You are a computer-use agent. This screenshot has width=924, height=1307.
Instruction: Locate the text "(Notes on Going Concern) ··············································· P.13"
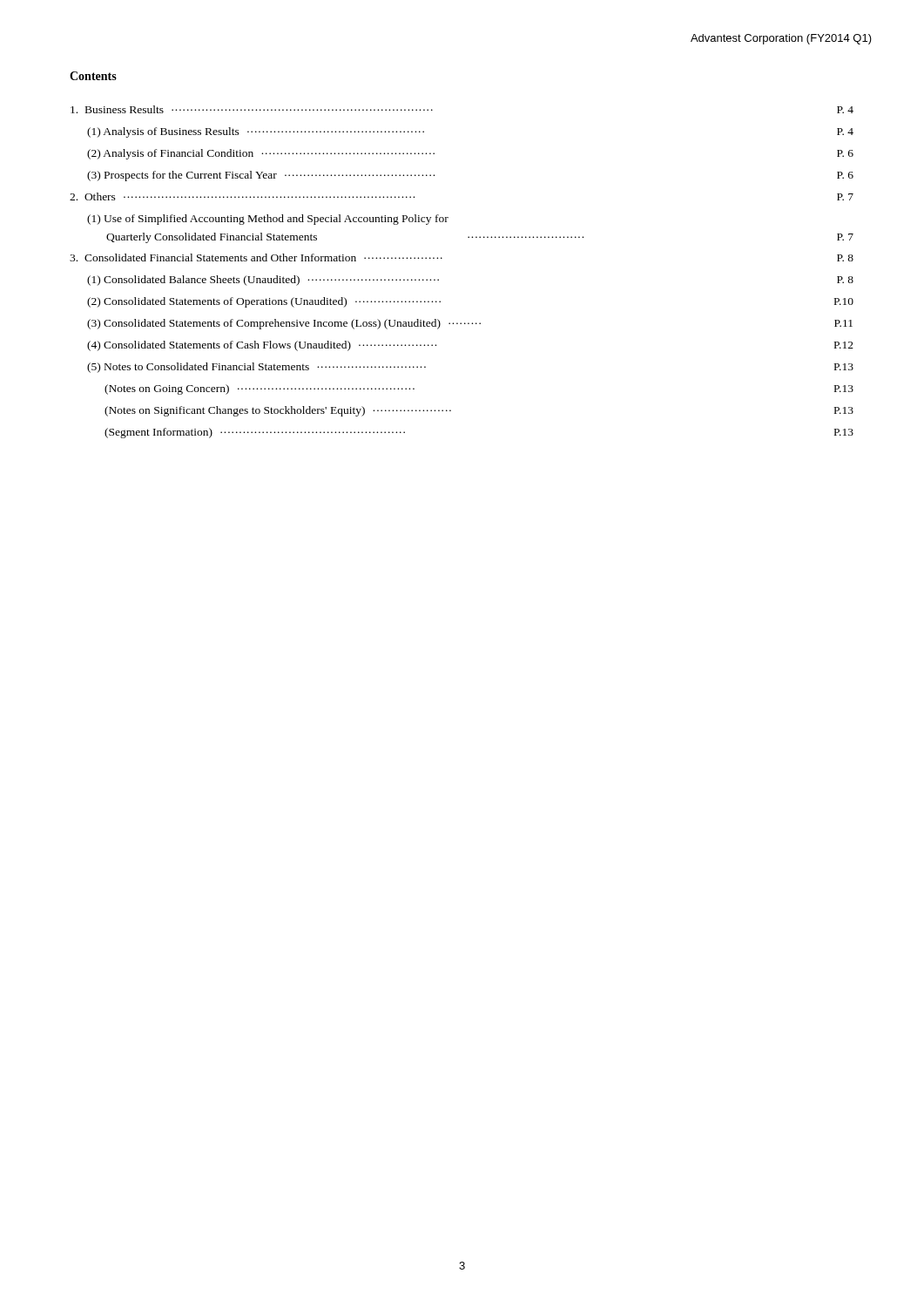163,389
